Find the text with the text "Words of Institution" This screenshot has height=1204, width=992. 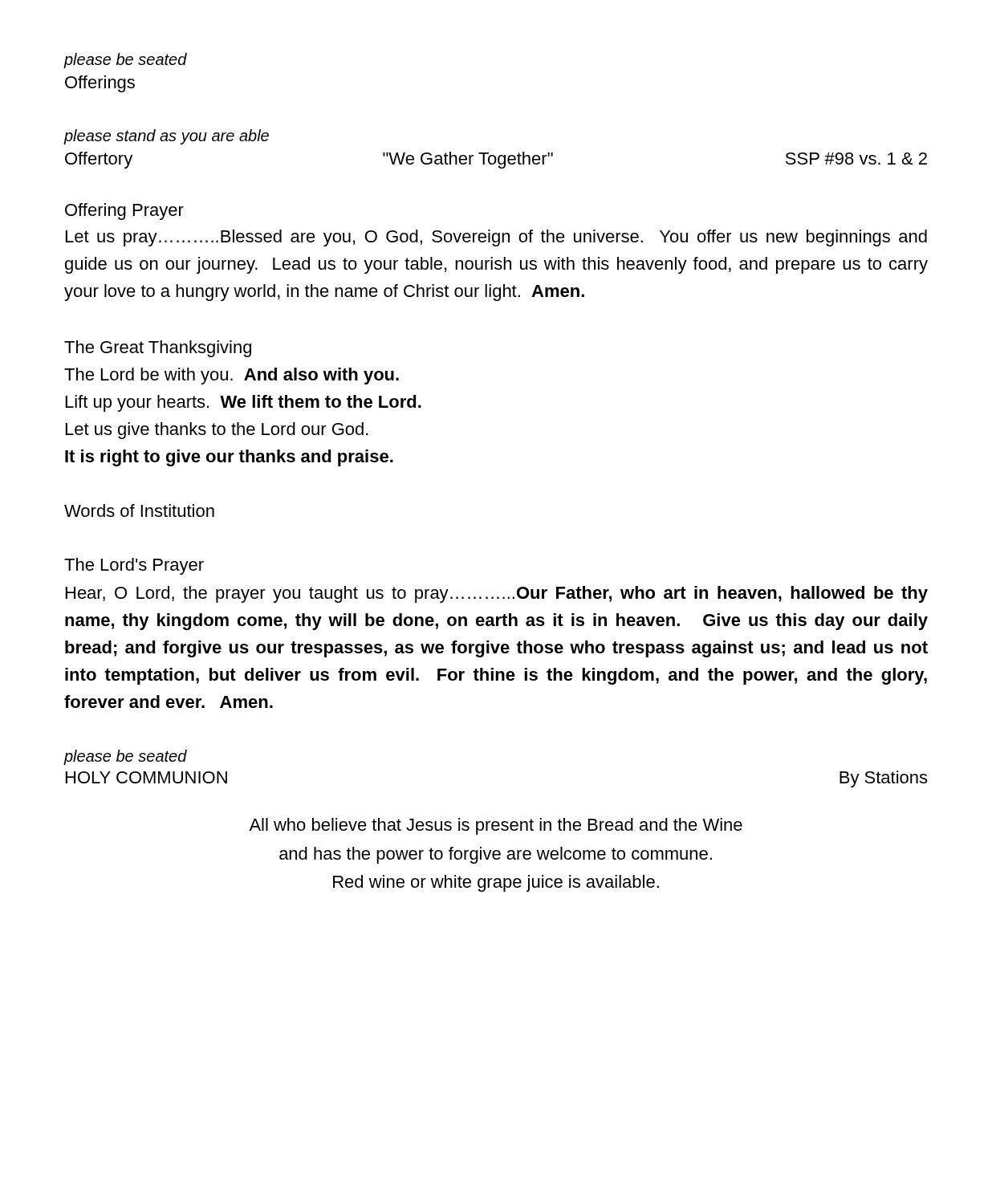[140, 511]
